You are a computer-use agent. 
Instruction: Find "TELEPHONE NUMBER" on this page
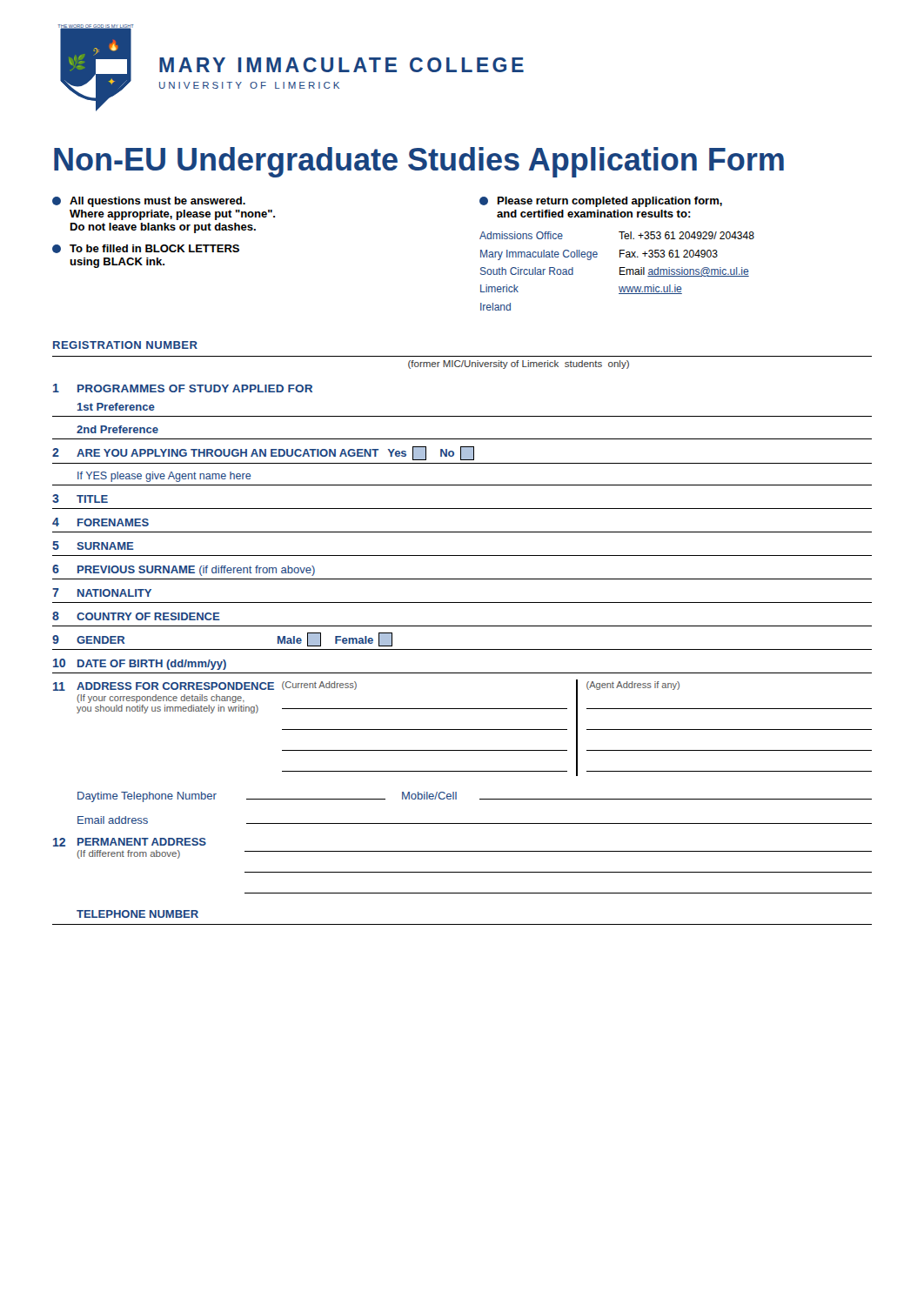[x=137, y=914]
